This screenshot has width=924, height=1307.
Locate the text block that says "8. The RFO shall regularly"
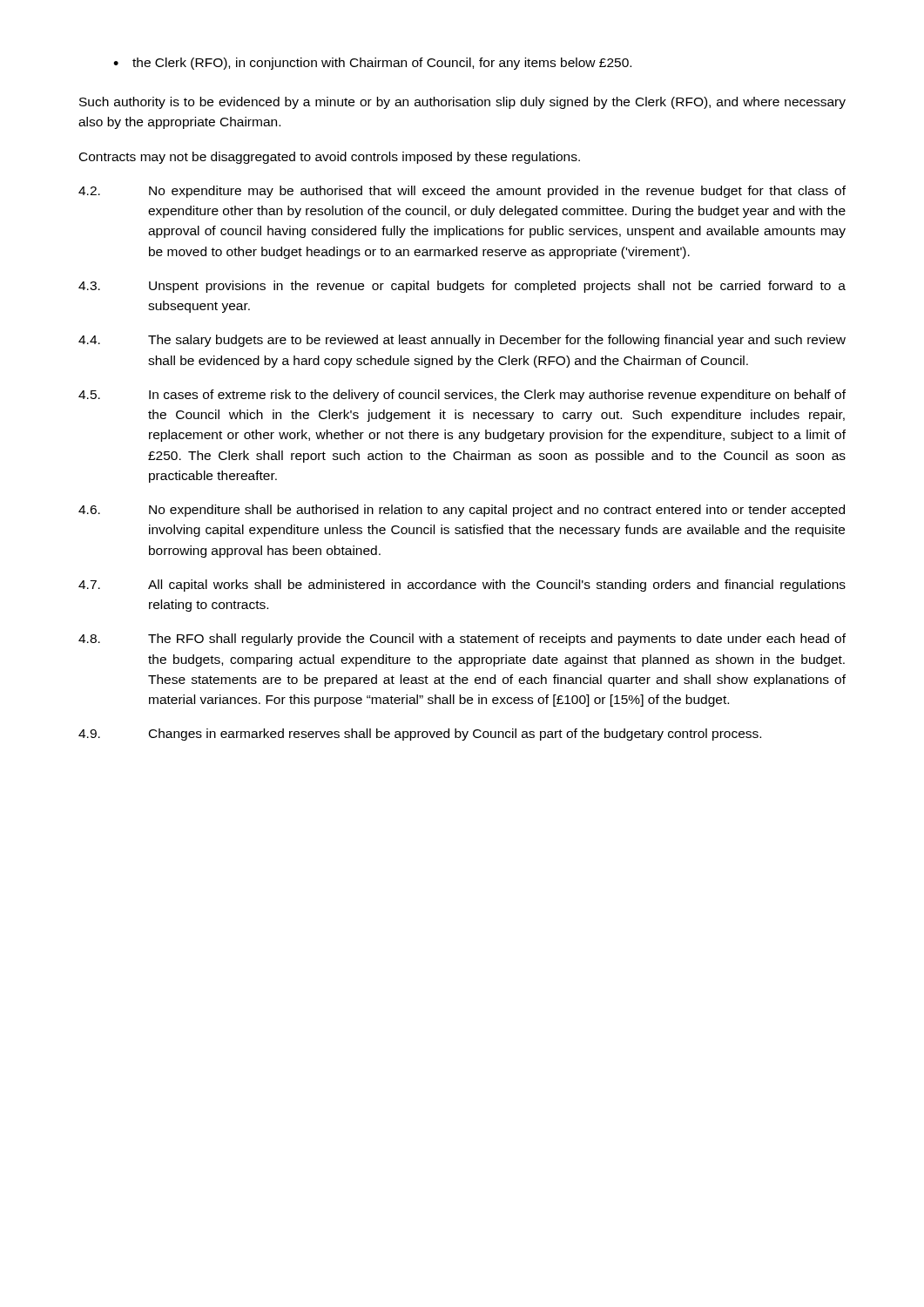pyautogui.click(x=462, y=669)
